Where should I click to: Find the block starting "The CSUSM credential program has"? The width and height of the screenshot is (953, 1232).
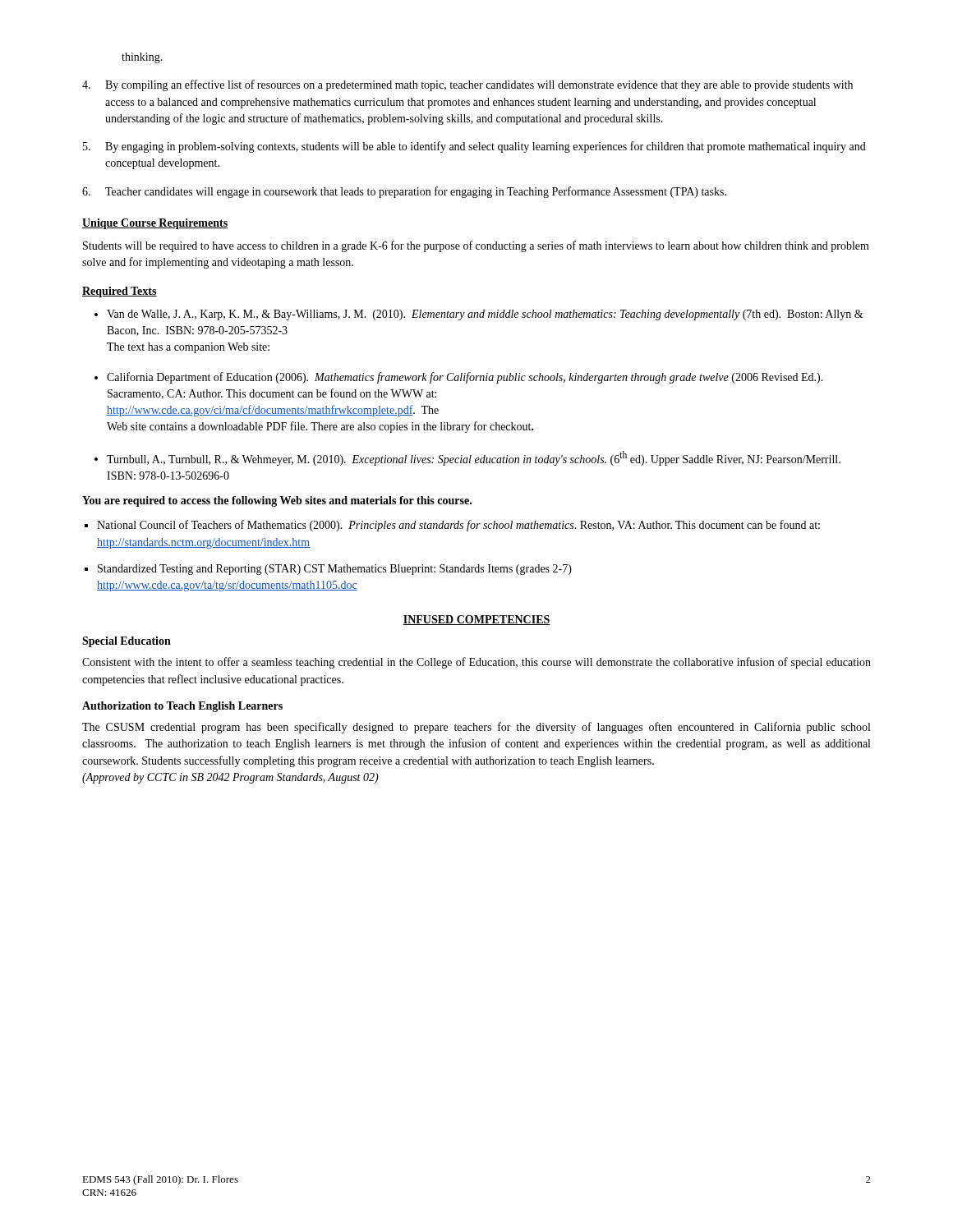pyautogui.click(x=476, y=752)
